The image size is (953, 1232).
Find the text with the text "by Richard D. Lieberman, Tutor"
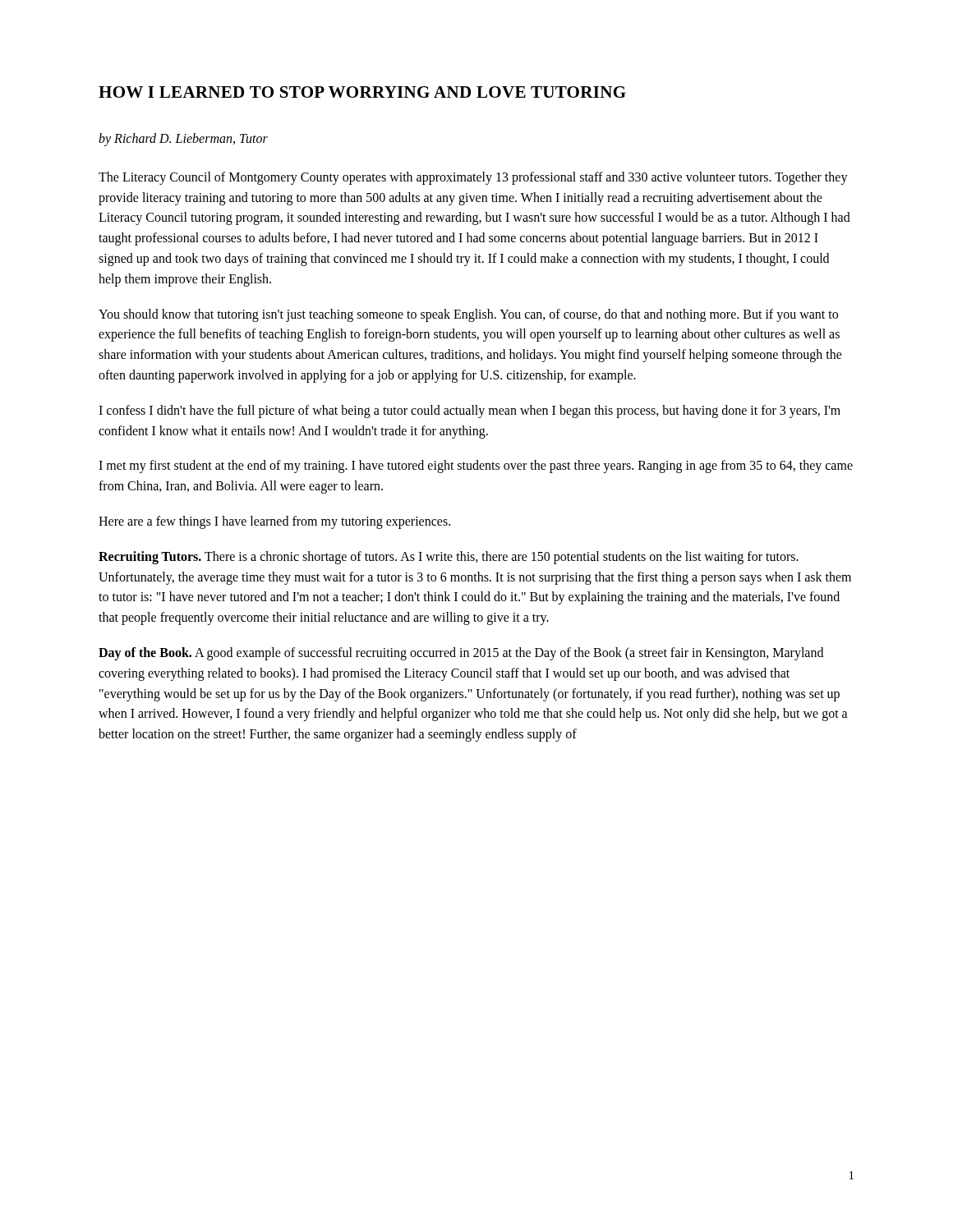(x=183, y=140)
